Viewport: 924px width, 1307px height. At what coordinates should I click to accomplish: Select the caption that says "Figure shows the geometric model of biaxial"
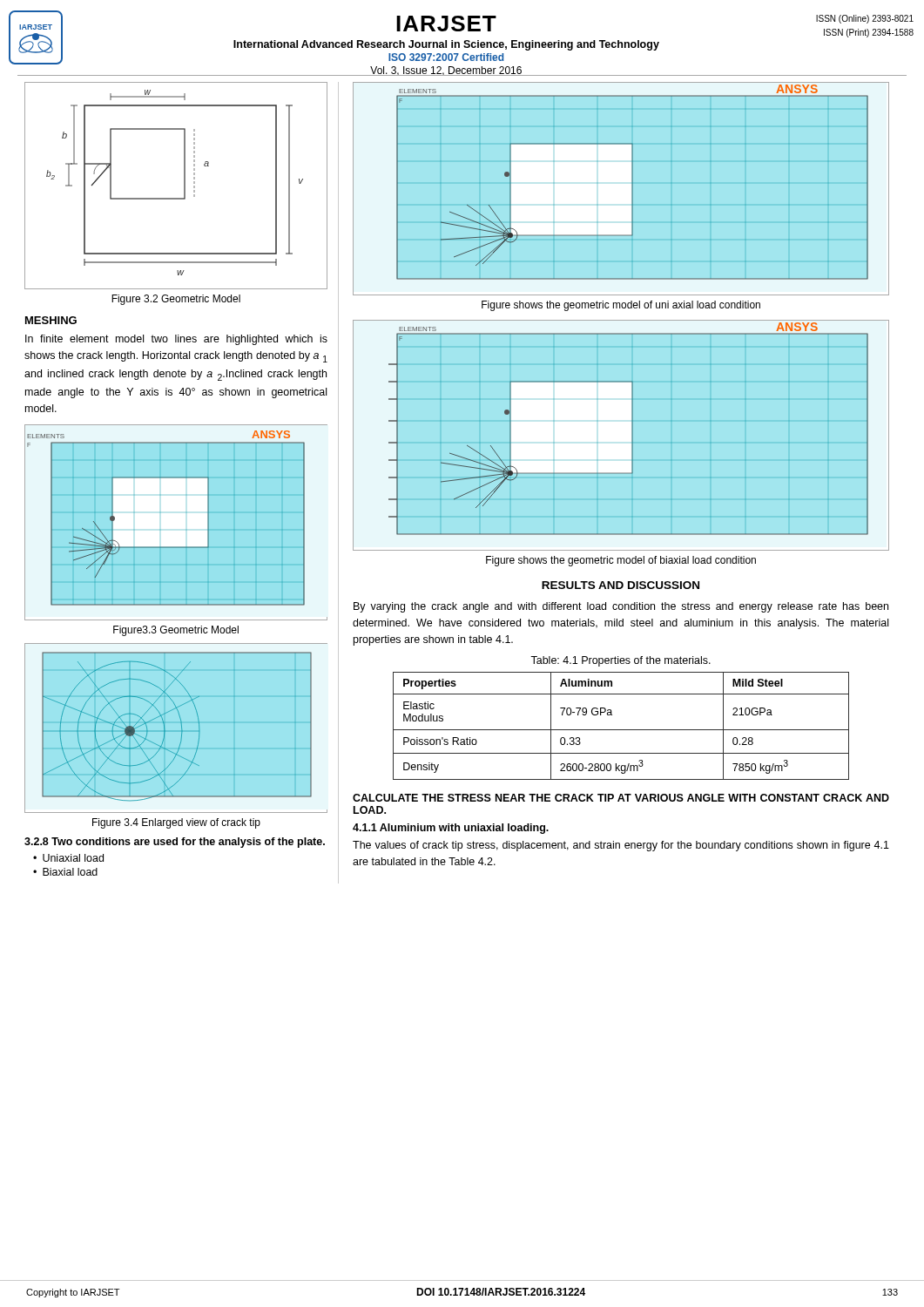[621, 560]
